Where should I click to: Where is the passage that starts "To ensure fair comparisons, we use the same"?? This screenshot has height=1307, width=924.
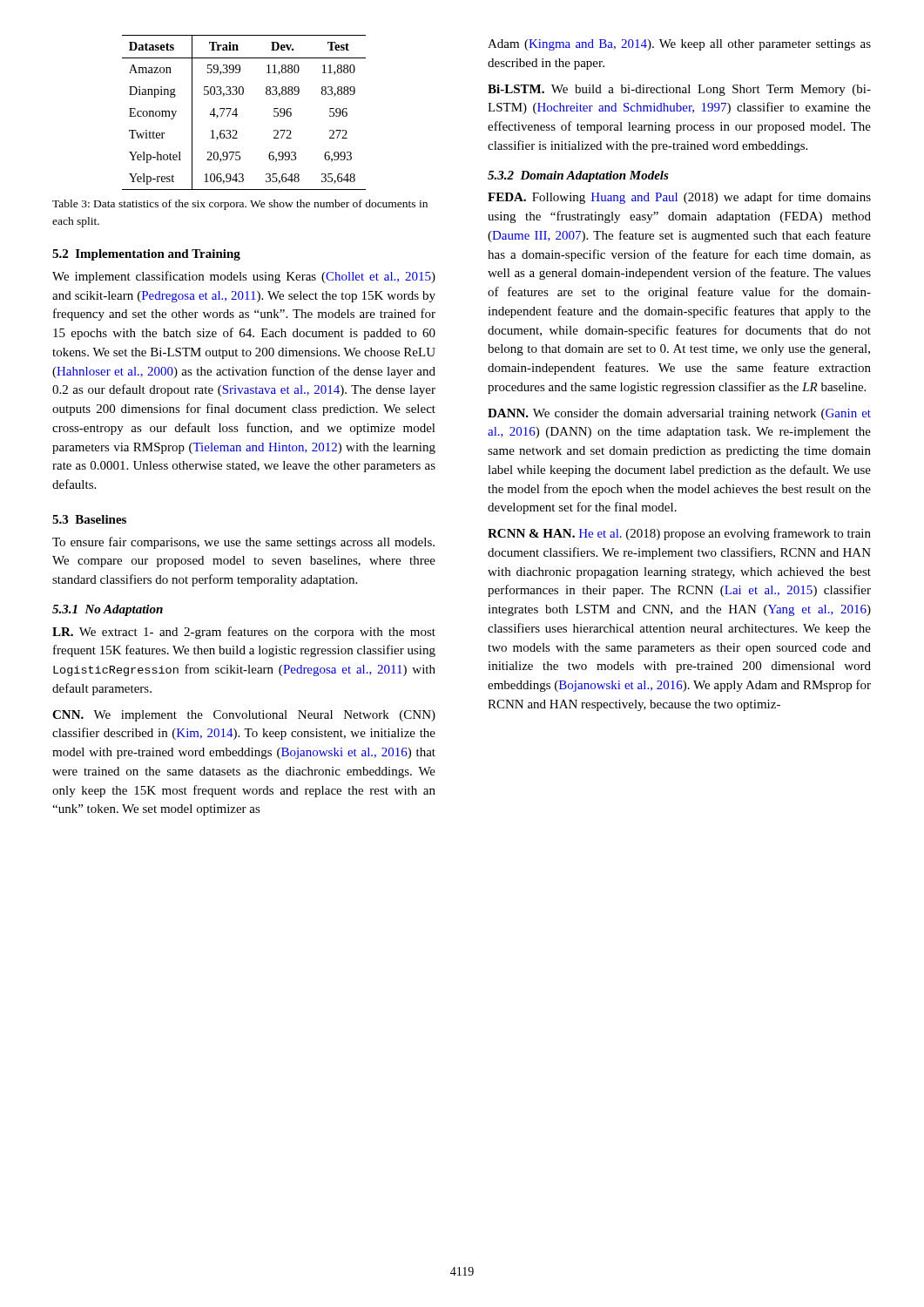244,561
